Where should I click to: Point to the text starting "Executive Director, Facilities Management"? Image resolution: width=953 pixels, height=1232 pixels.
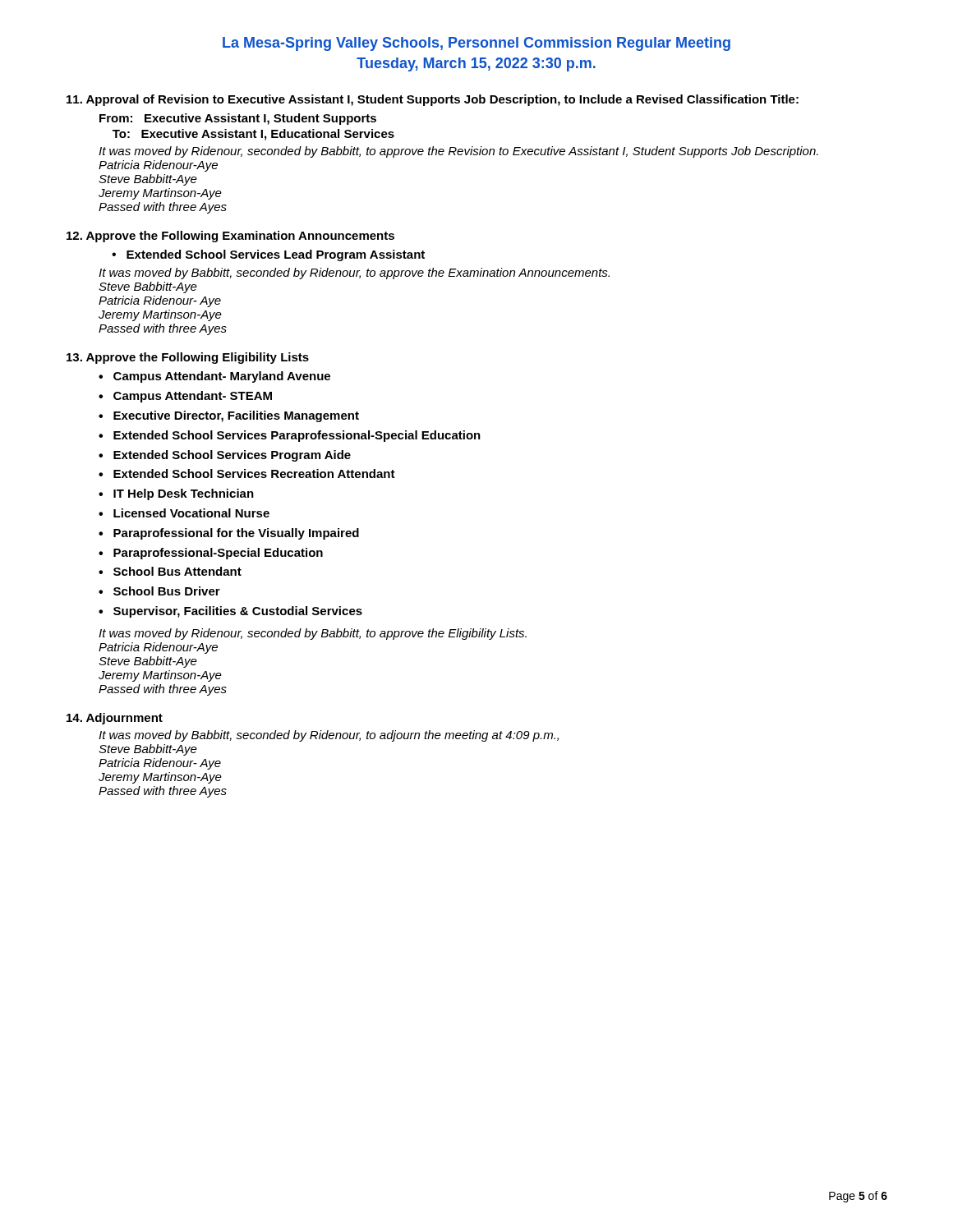(236, 415)
